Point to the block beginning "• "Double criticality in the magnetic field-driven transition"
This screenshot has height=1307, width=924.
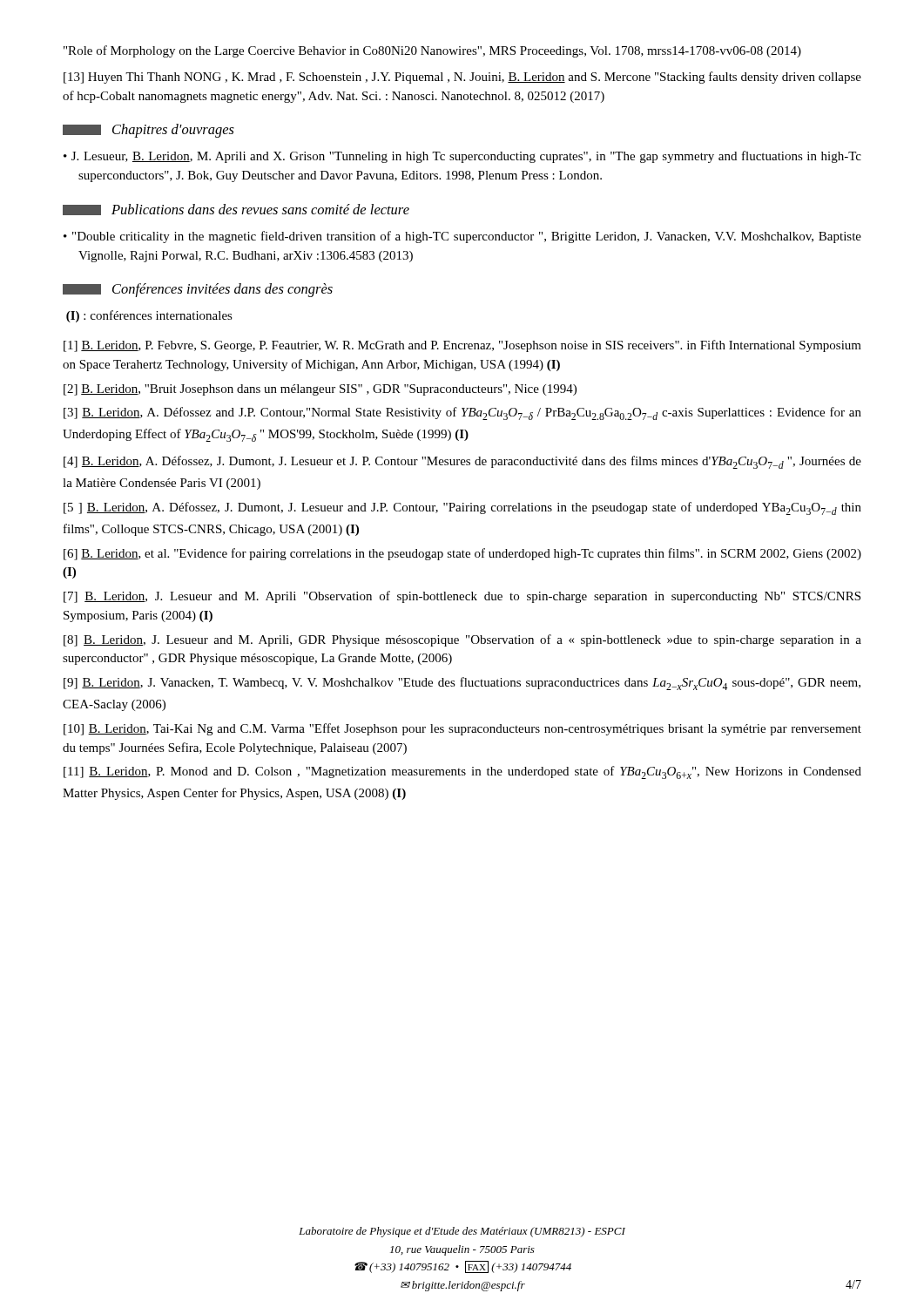point(462,245)
